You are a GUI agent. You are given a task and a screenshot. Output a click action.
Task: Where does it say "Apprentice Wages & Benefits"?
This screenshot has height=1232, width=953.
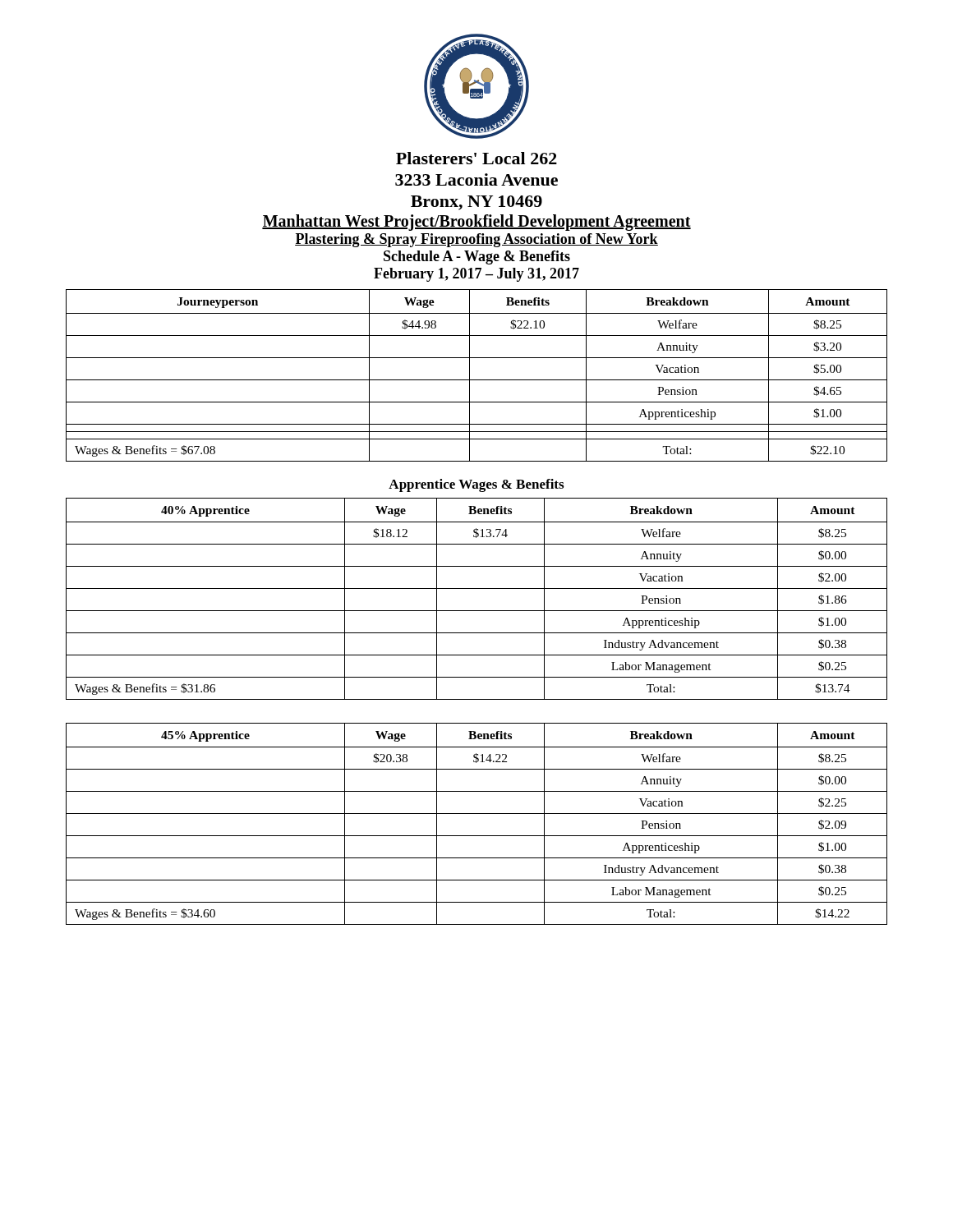click(476, 484)
